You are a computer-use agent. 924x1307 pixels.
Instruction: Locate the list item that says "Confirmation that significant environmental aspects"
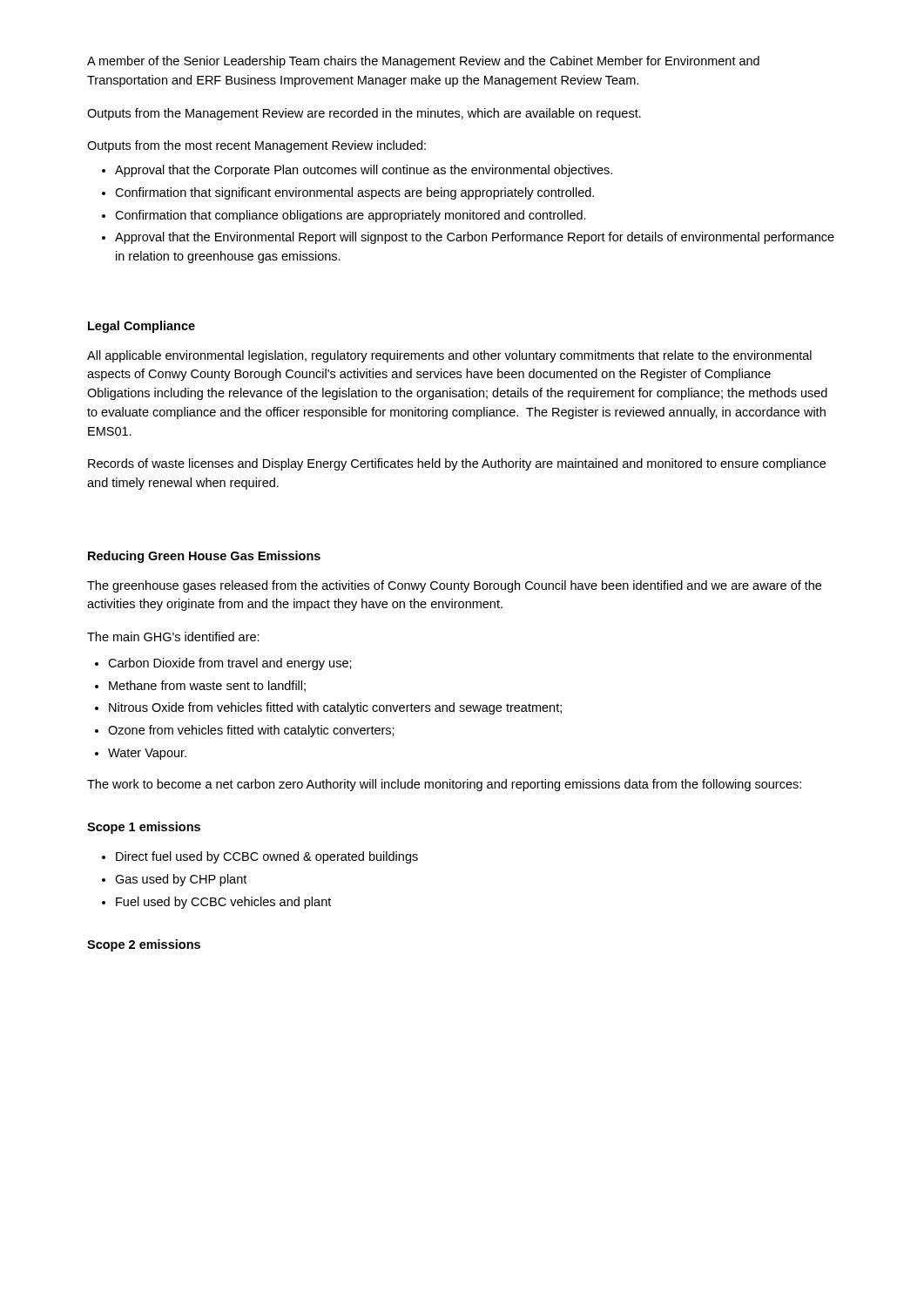pos(355,192)
